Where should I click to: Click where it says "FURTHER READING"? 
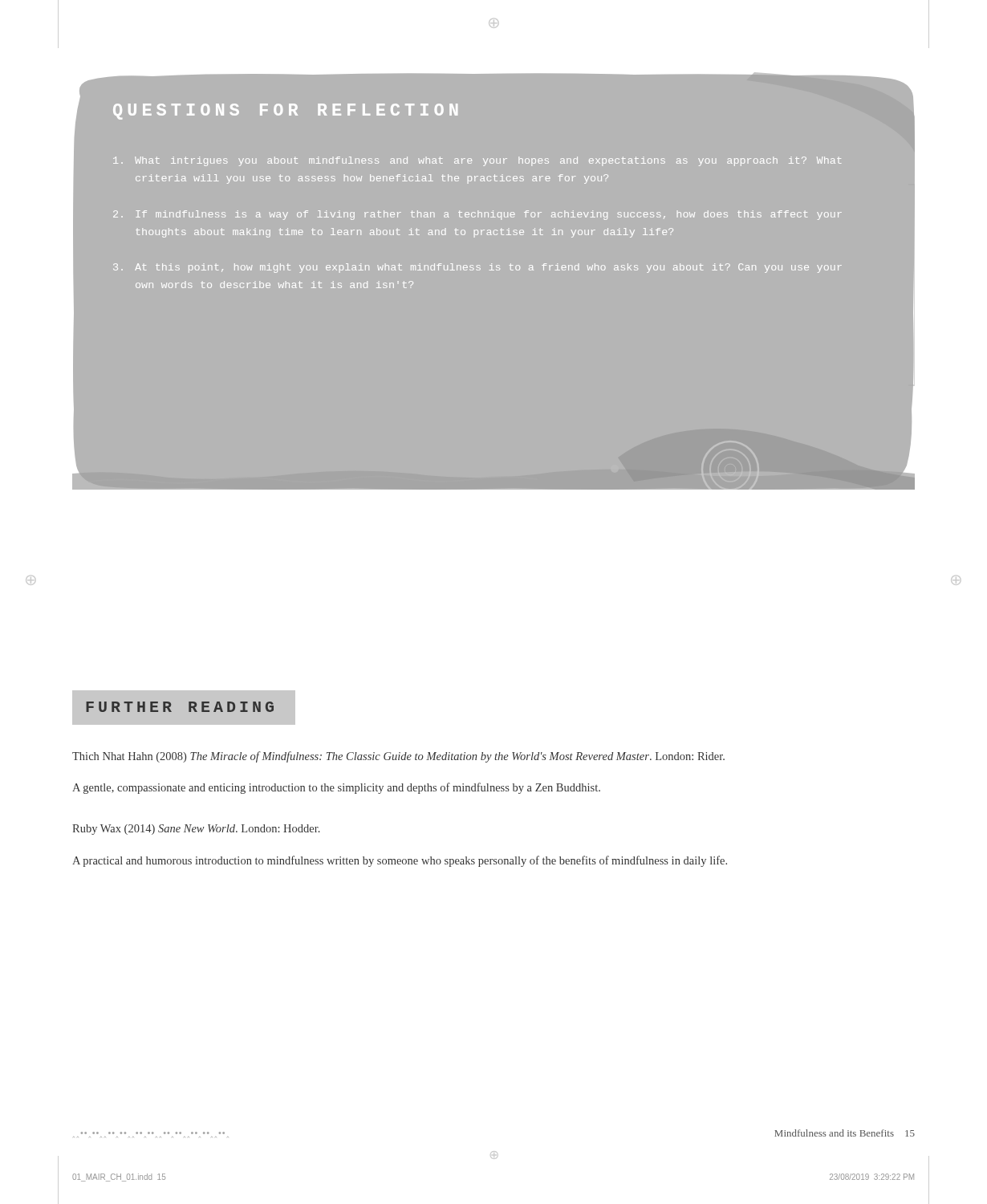click(181, 708)
